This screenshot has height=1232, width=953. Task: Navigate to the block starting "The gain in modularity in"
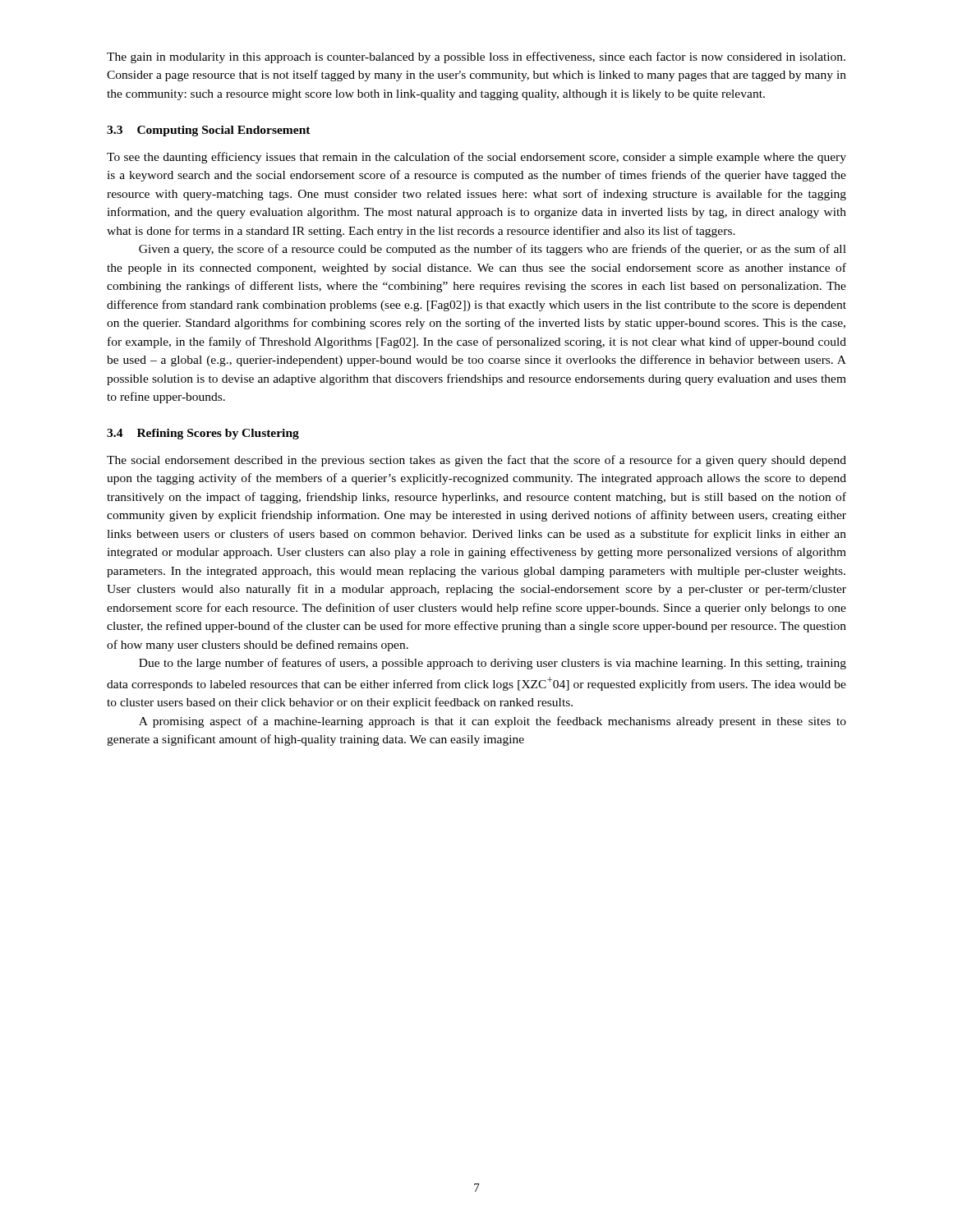pyautogui.click(x=476, y=75)
